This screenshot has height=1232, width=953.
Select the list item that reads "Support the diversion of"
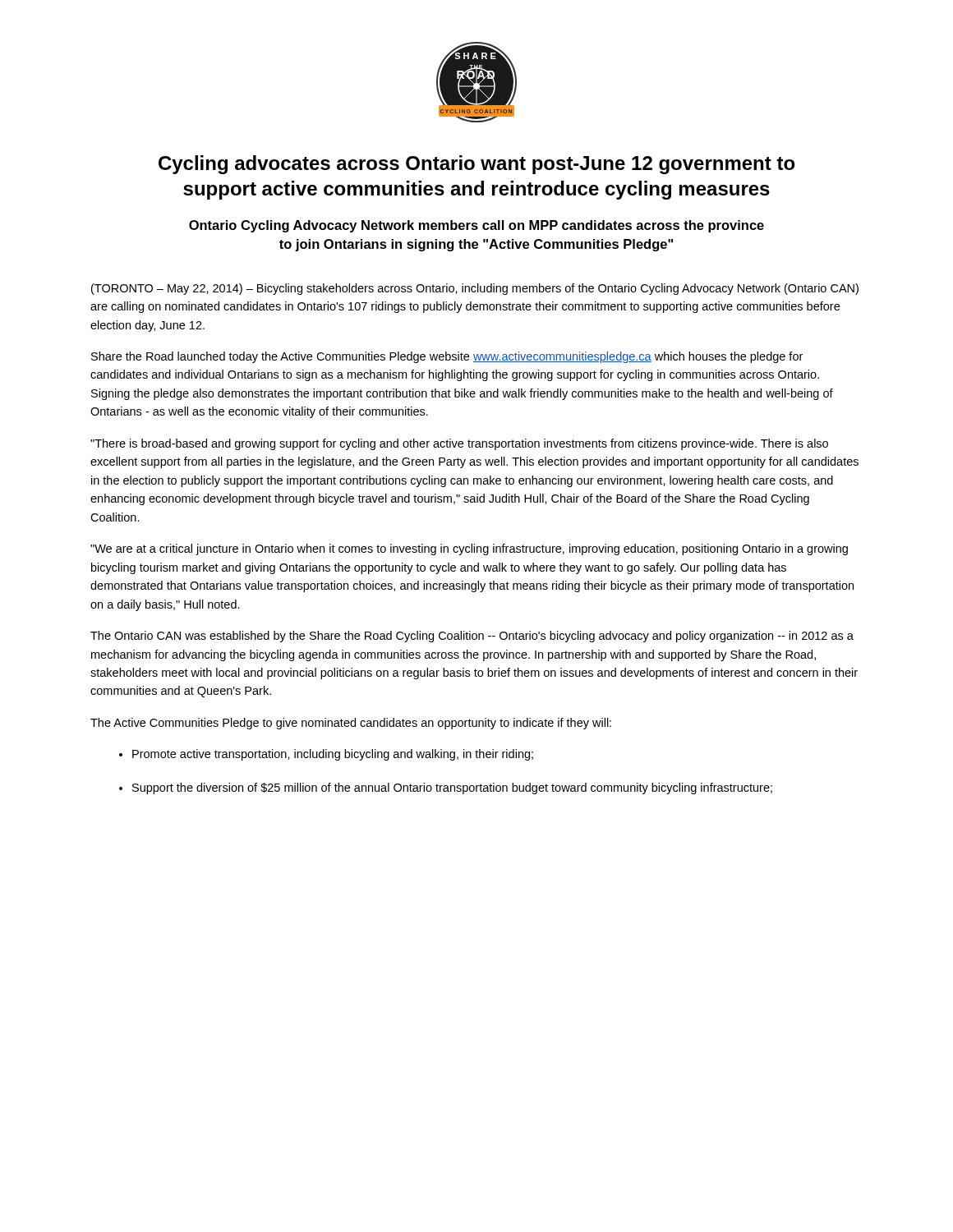(x=452, y=788)
